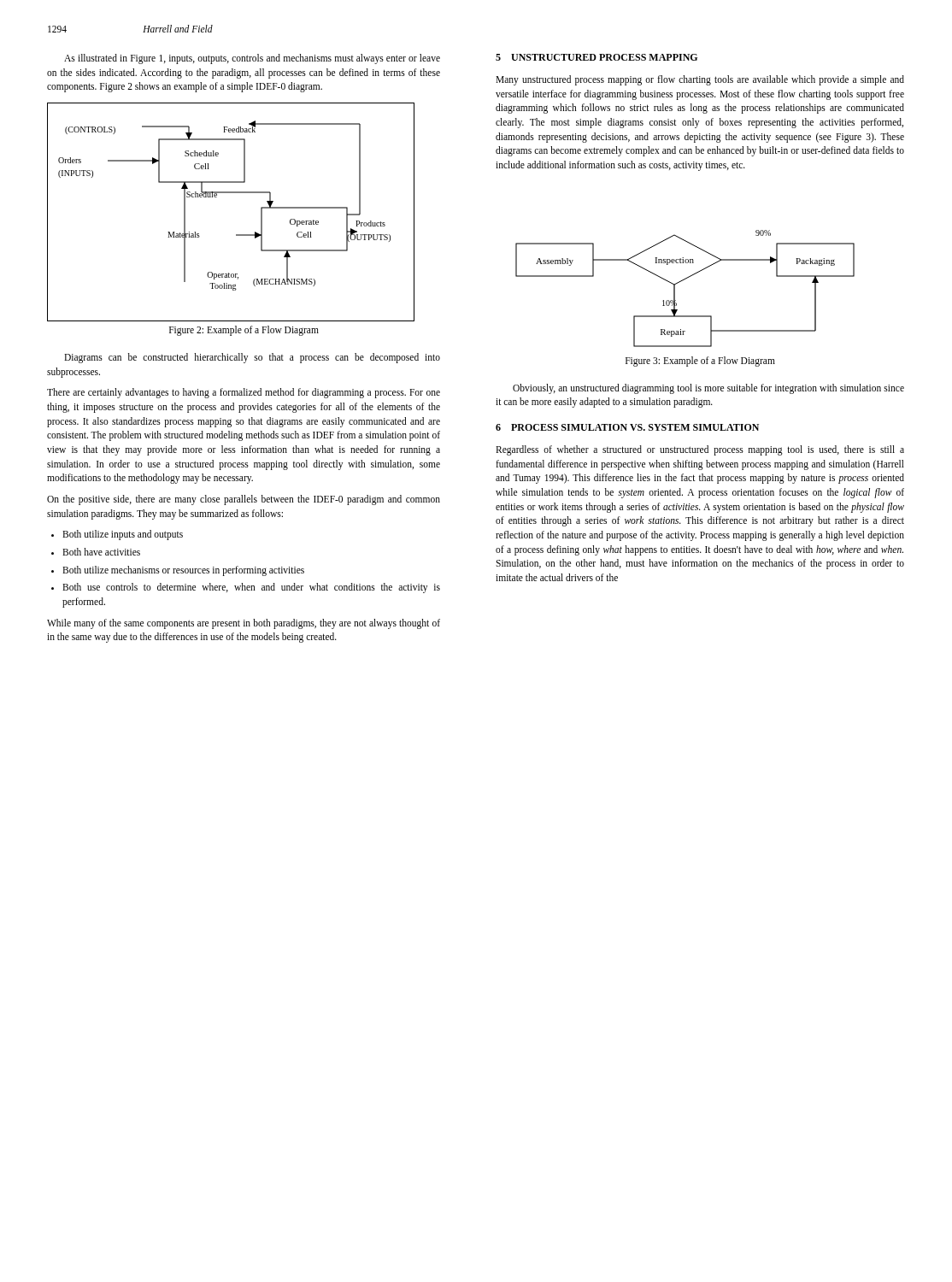Screen dimensions: 1282x952
Task: Locate the list item with the text "Both have activities"
Action: [101, 552]
